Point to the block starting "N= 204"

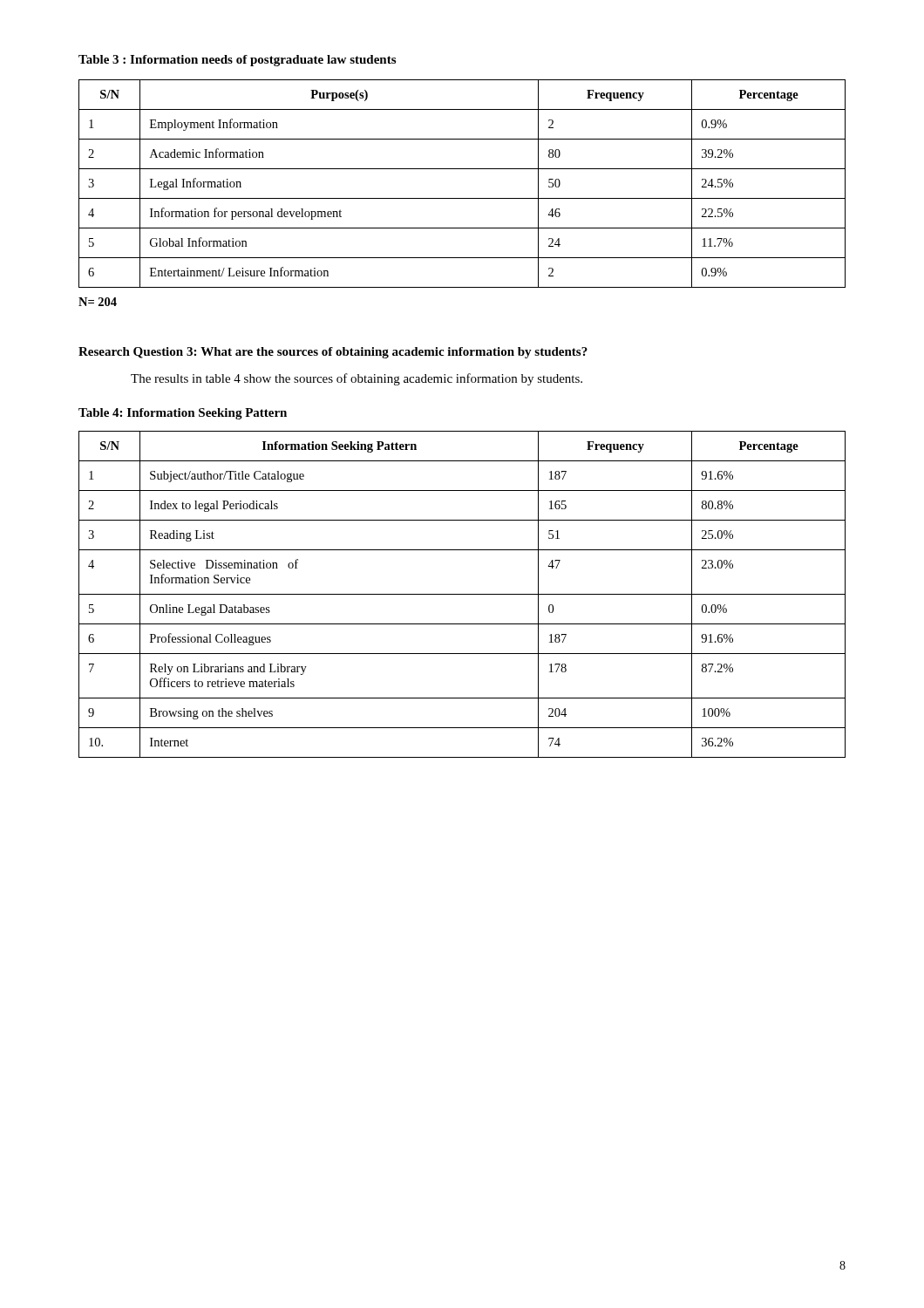pos(98,302)
